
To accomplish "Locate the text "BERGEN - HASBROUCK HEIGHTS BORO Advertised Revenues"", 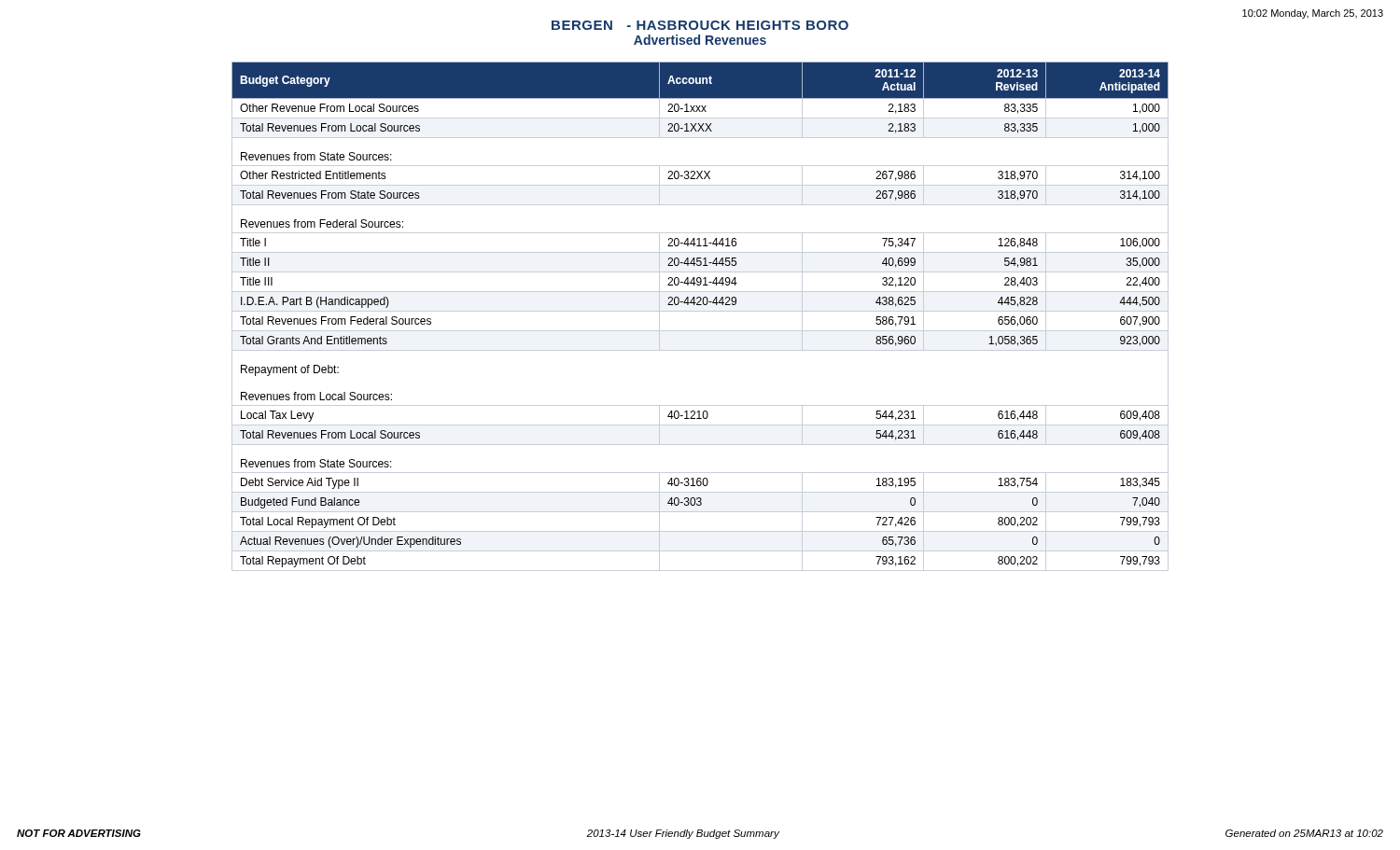I will click(x=700, y=32).
